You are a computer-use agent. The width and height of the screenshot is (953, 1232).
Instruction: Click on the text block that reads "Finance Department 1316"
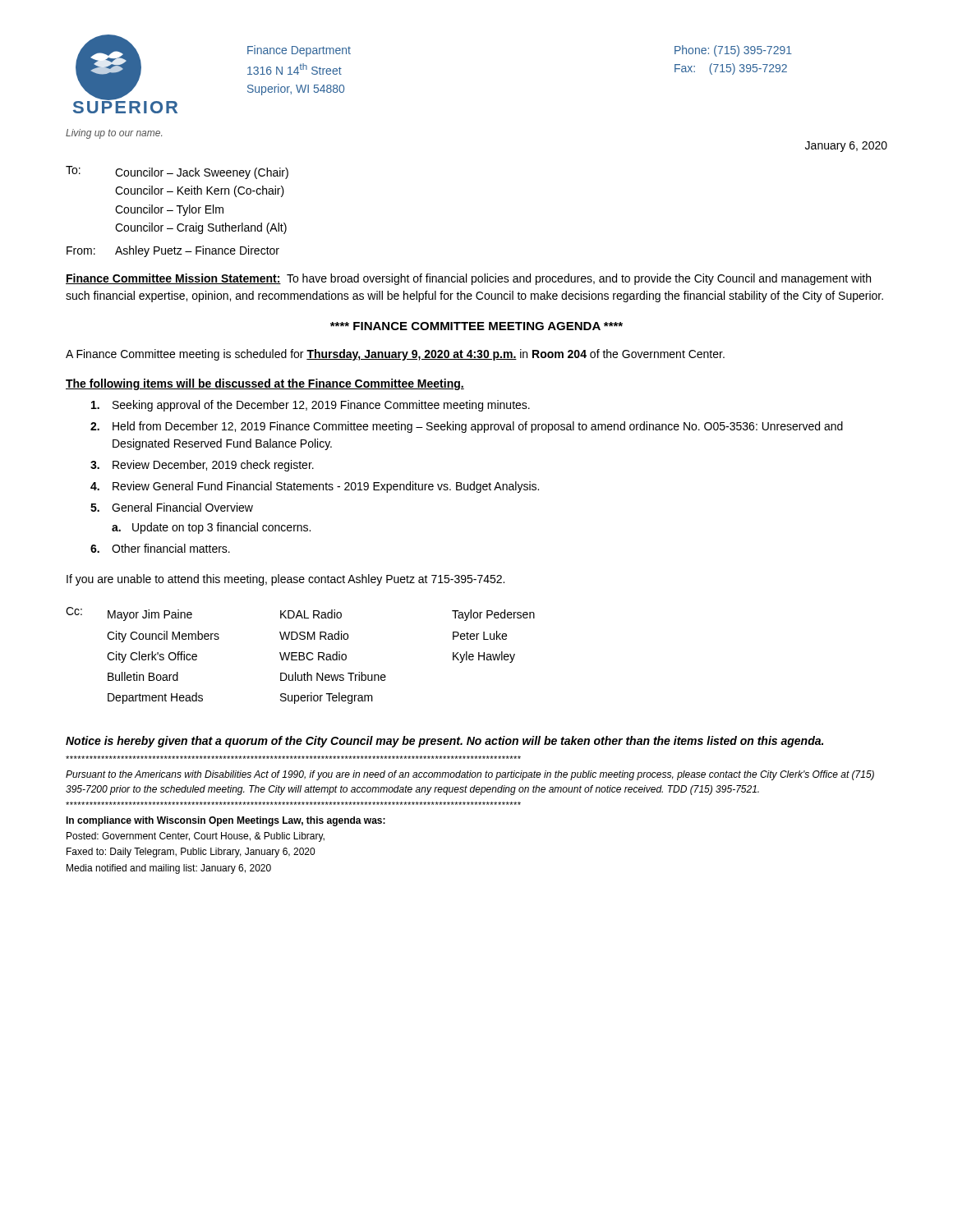[299, 51]
